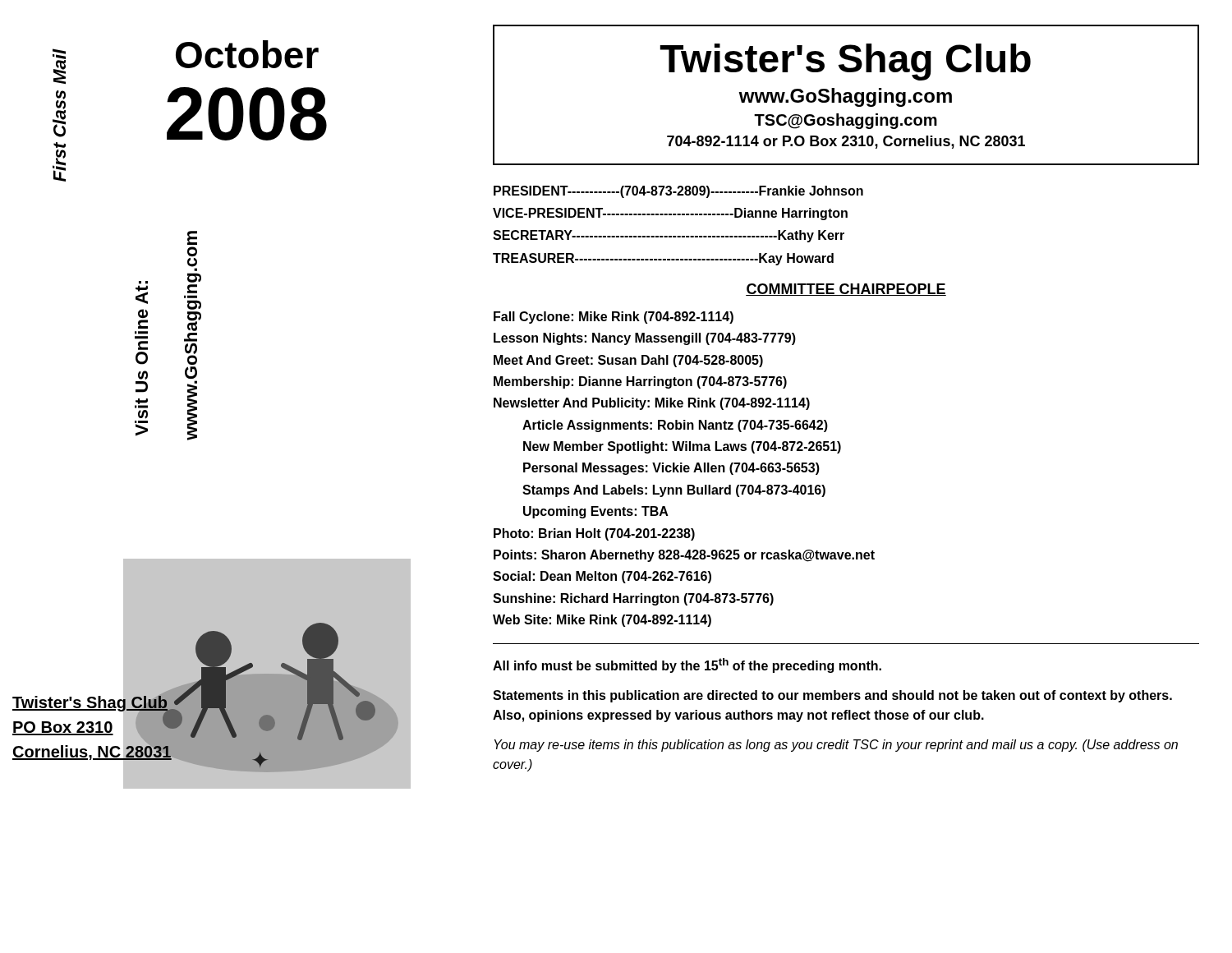The height and width of the screenshot is (953, 1232).
Task: Select the text that reads "First Class Mail"
Action: tap(60, 116)
